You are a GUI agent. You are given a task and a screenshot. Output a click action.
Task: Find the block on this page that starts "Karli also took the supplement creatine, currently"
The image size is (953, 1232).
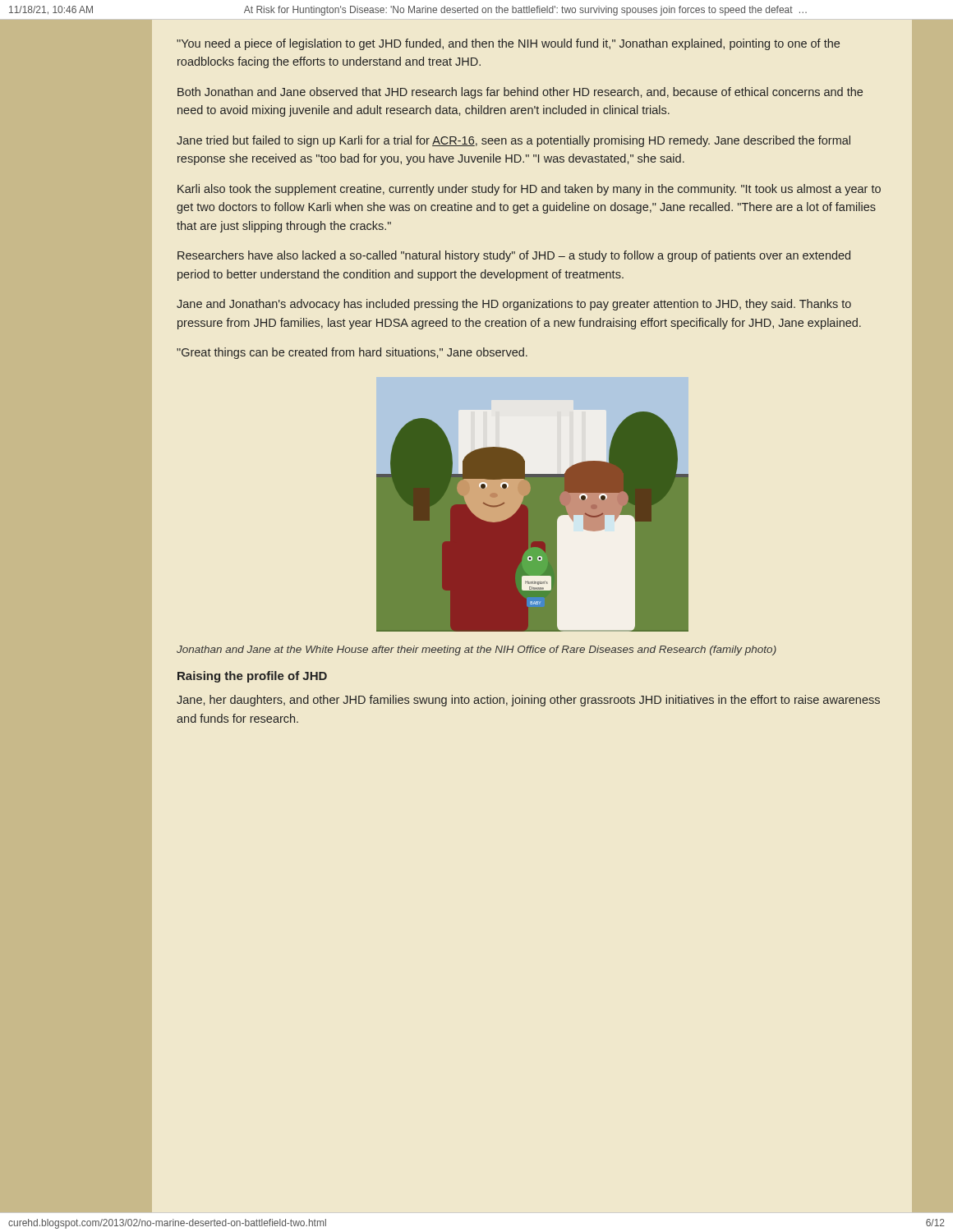pyautogui.click(x=529, y=207)
